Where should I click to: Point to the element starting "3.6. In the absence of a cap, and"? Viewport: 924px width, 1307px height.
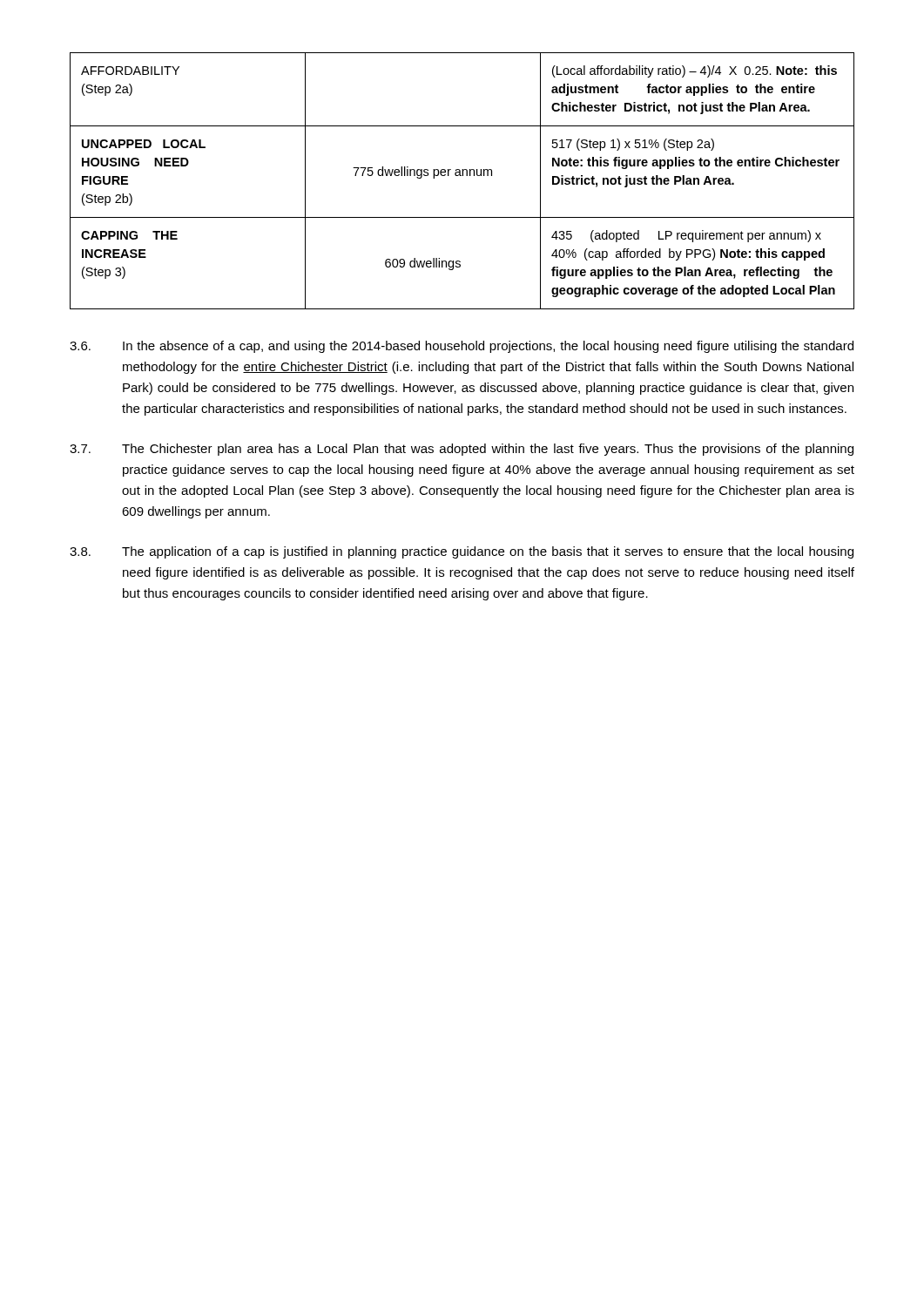(462, 377)
